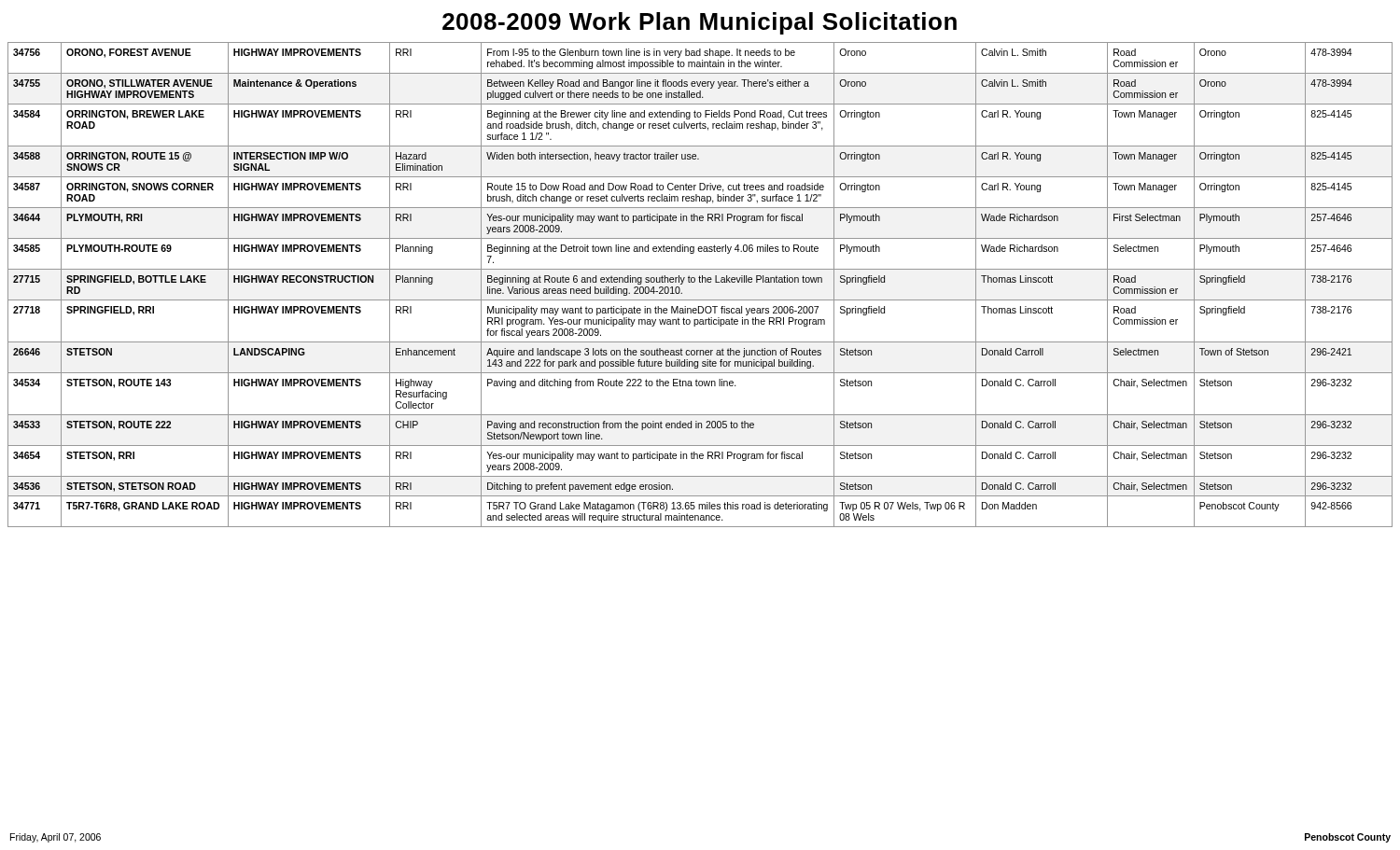Click where it says "2008-2009 Work Plan Municipal Solicitation"

point(700,21)
